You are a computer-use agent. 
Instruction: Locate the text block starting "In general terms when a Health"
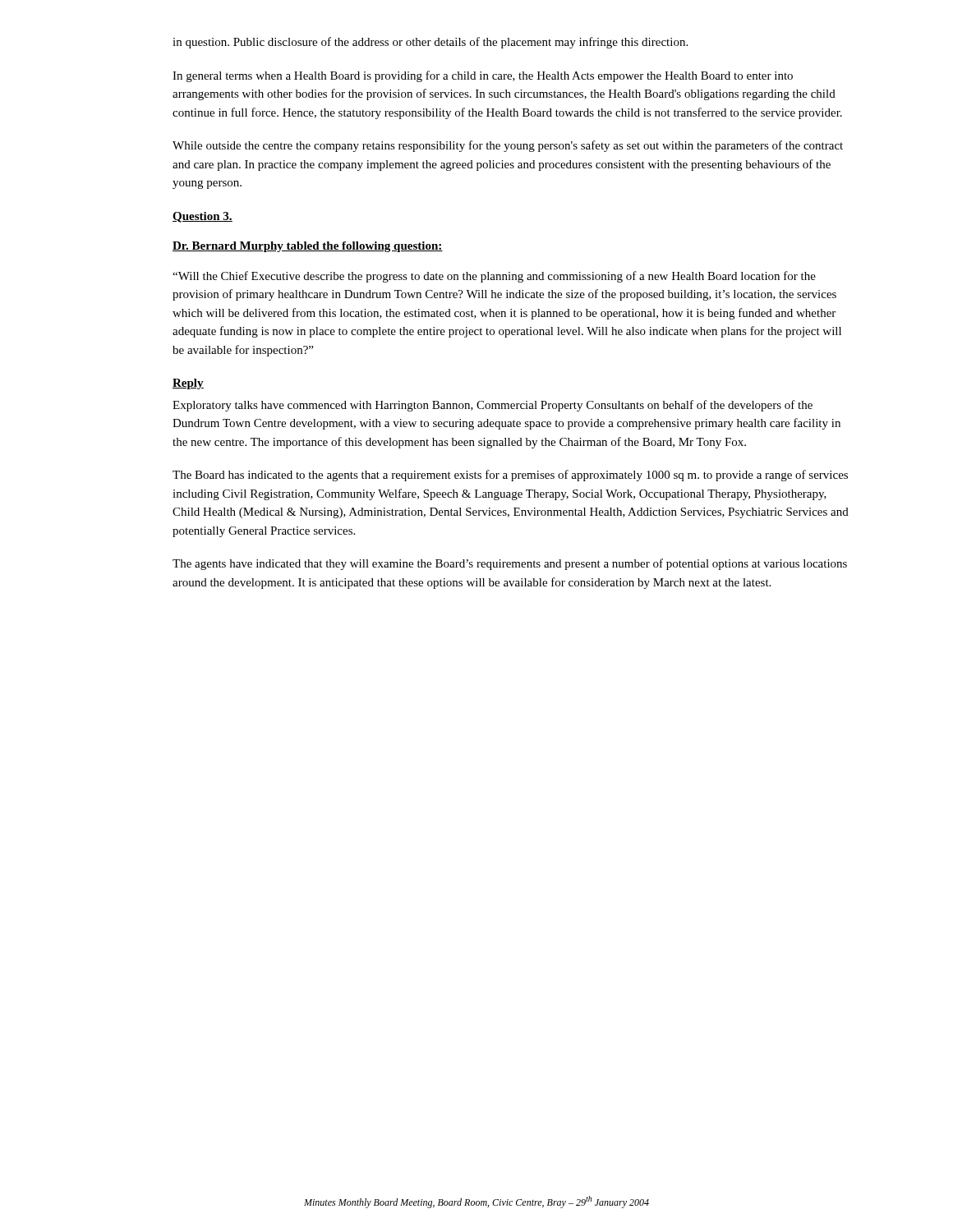[508, 94]
